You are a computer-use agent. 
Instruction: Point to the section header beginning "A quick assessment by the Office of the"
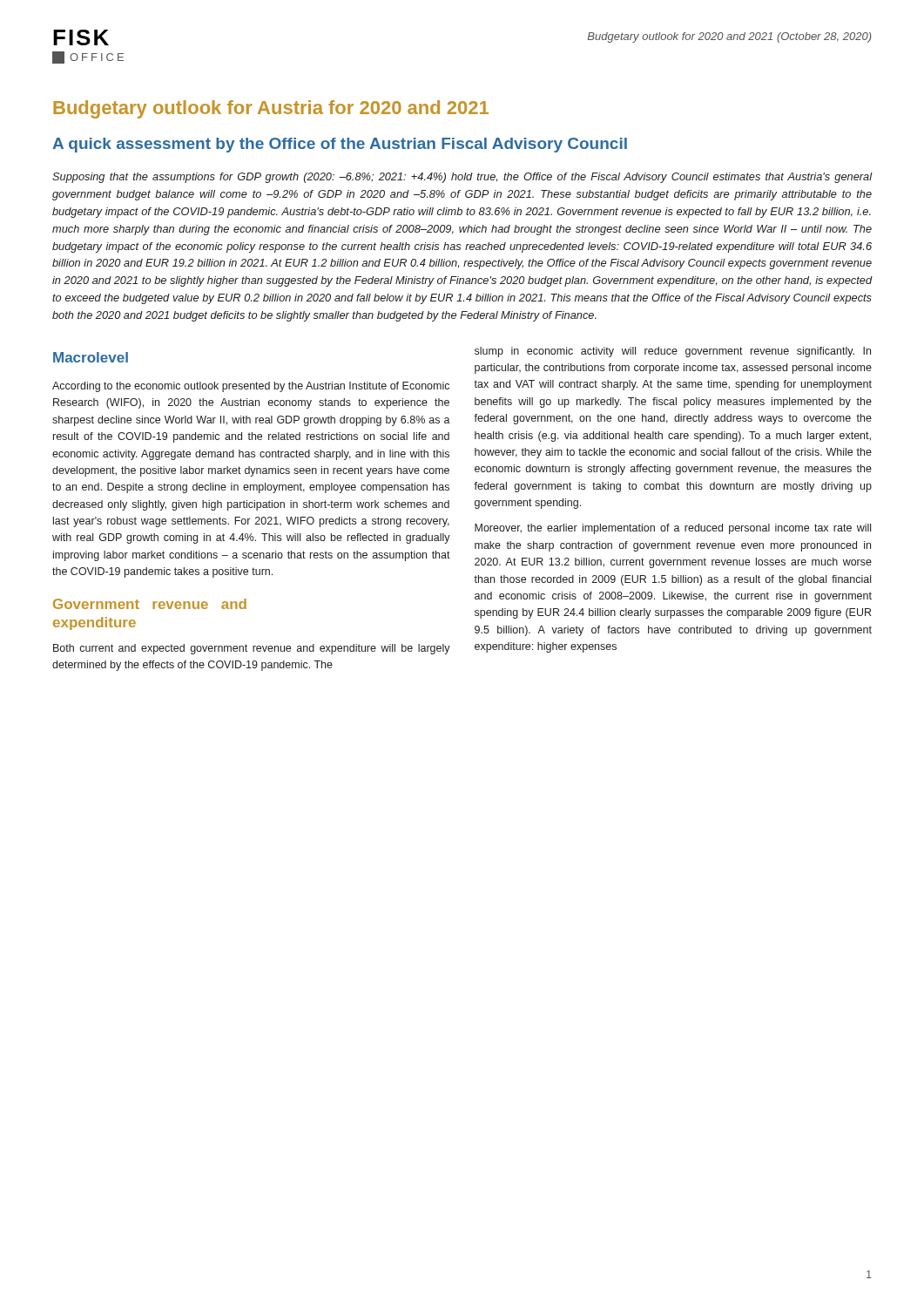click(340, 143)
